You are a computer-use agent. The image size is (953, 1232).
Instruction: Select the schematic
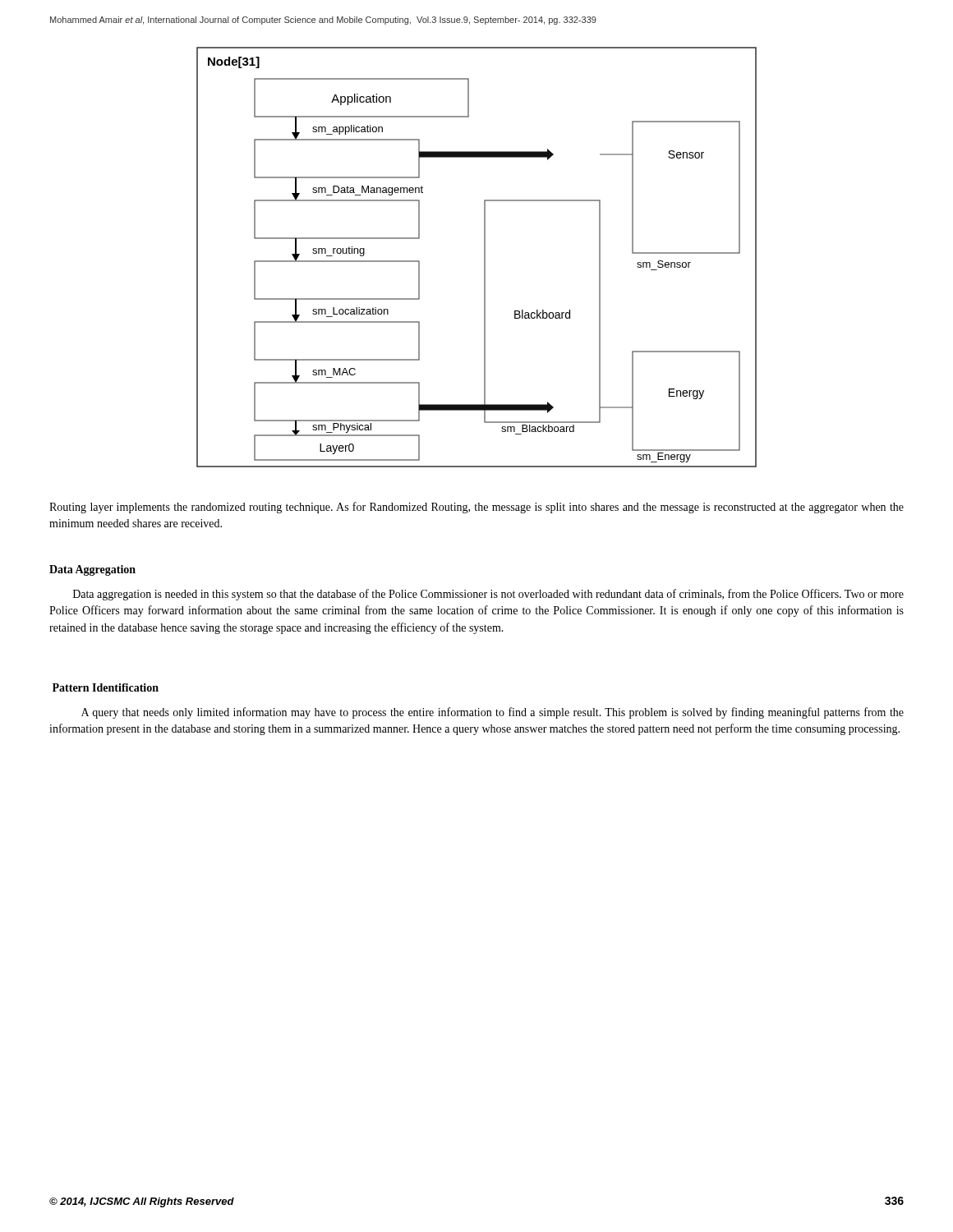pyautogui.click(x=476, y=257)
